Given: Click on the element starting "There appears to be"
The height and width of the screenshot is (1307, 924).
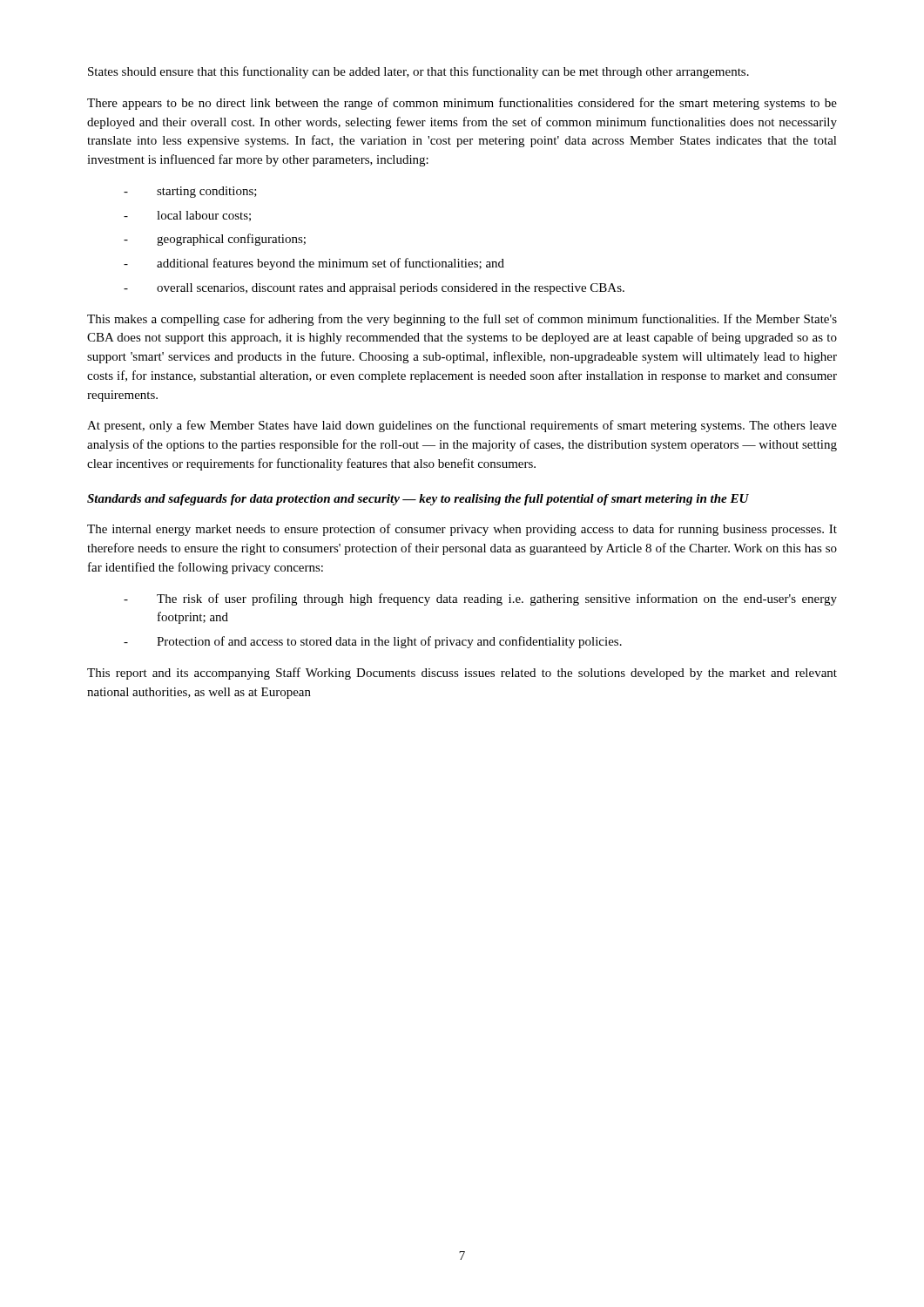Looking at the screenshot, I should [462, 132].
